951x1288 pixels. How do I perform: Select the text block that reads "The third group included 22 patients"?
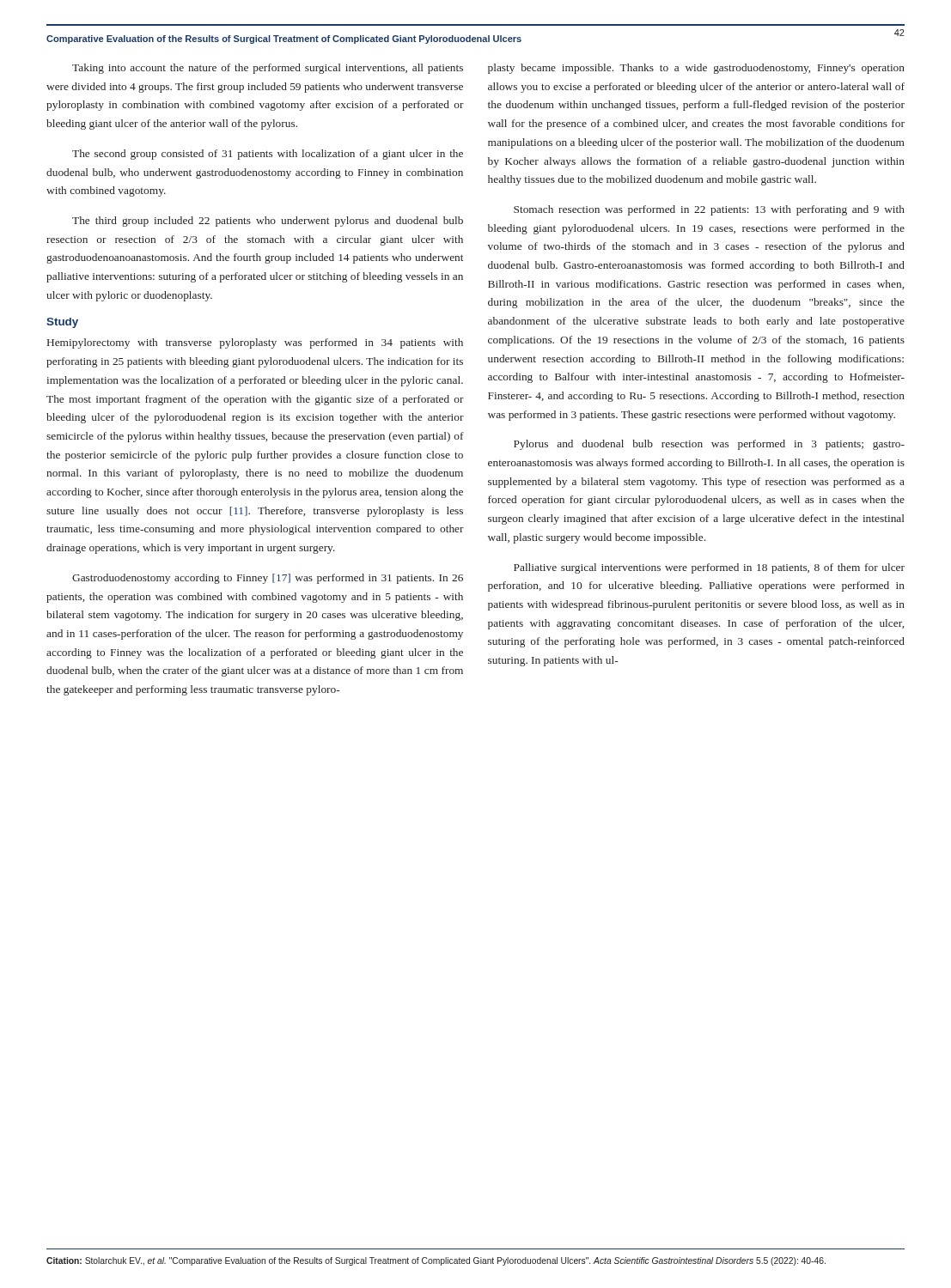(x=255, y=258)
